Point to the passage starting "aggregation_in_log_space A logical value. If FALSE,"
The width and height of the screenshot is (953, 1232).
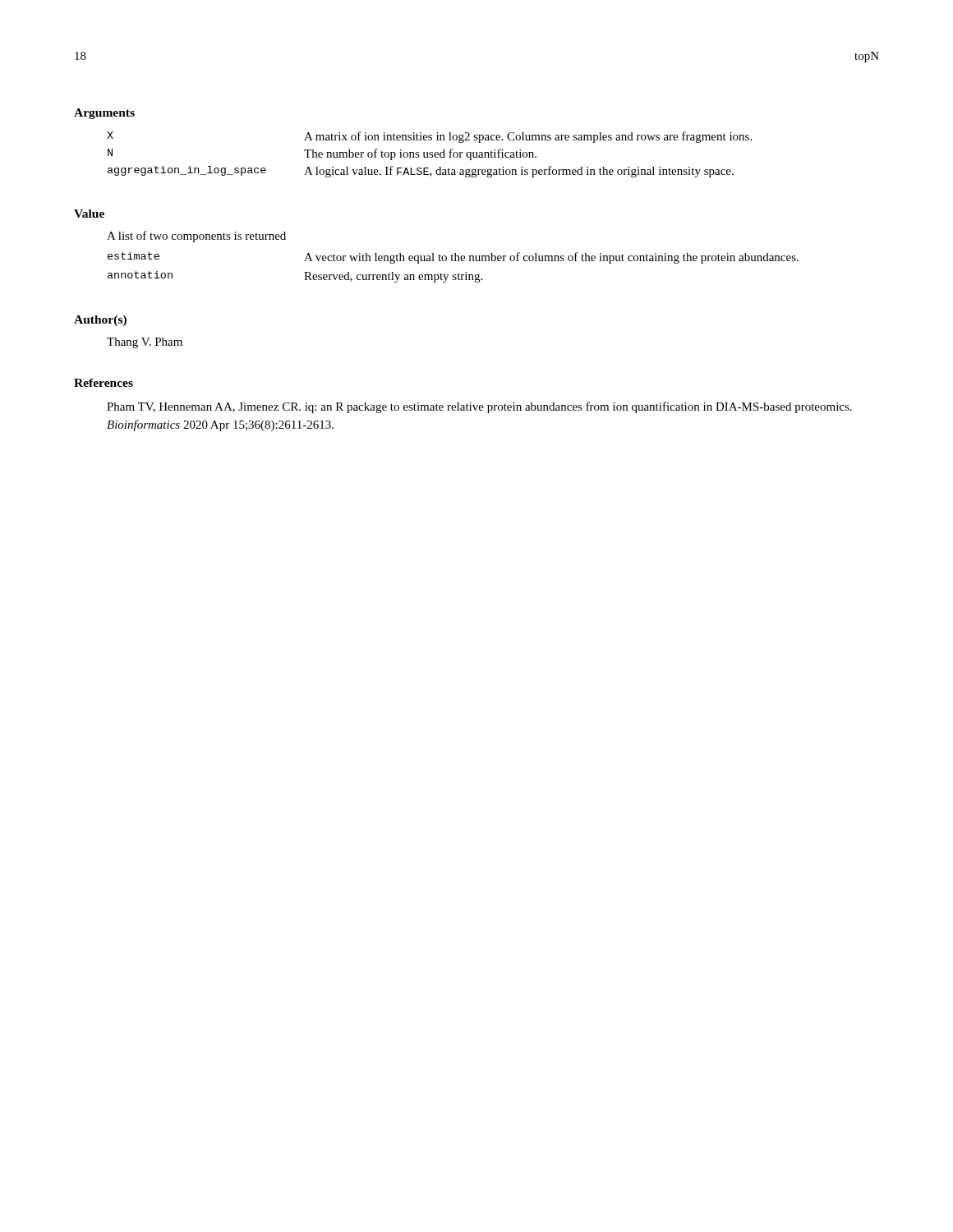[476, 171]
